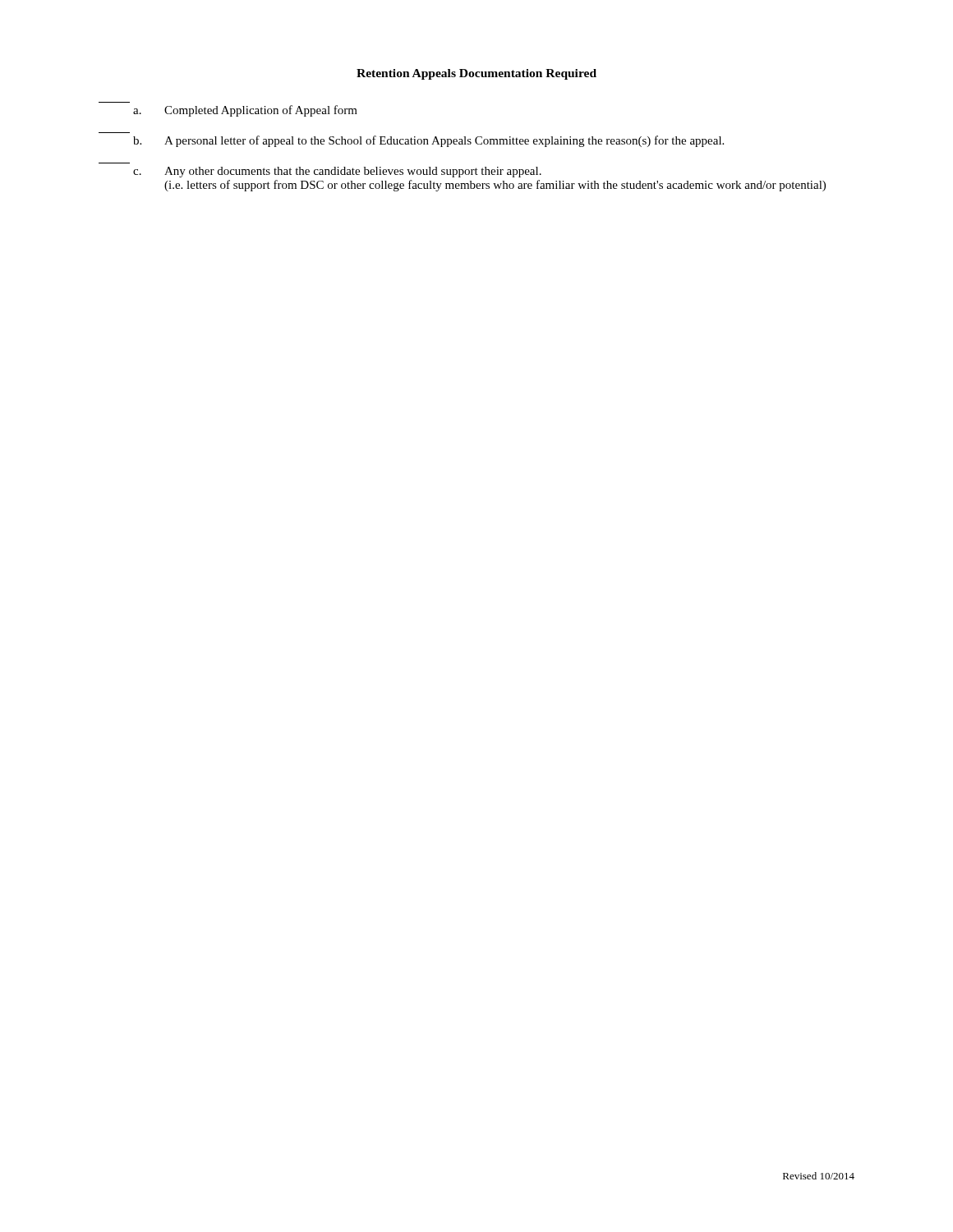This screenshot has width=953, height=1232.
Task: Click on the list item that reads "a. Completed Application"
Action: coord(245,111)
